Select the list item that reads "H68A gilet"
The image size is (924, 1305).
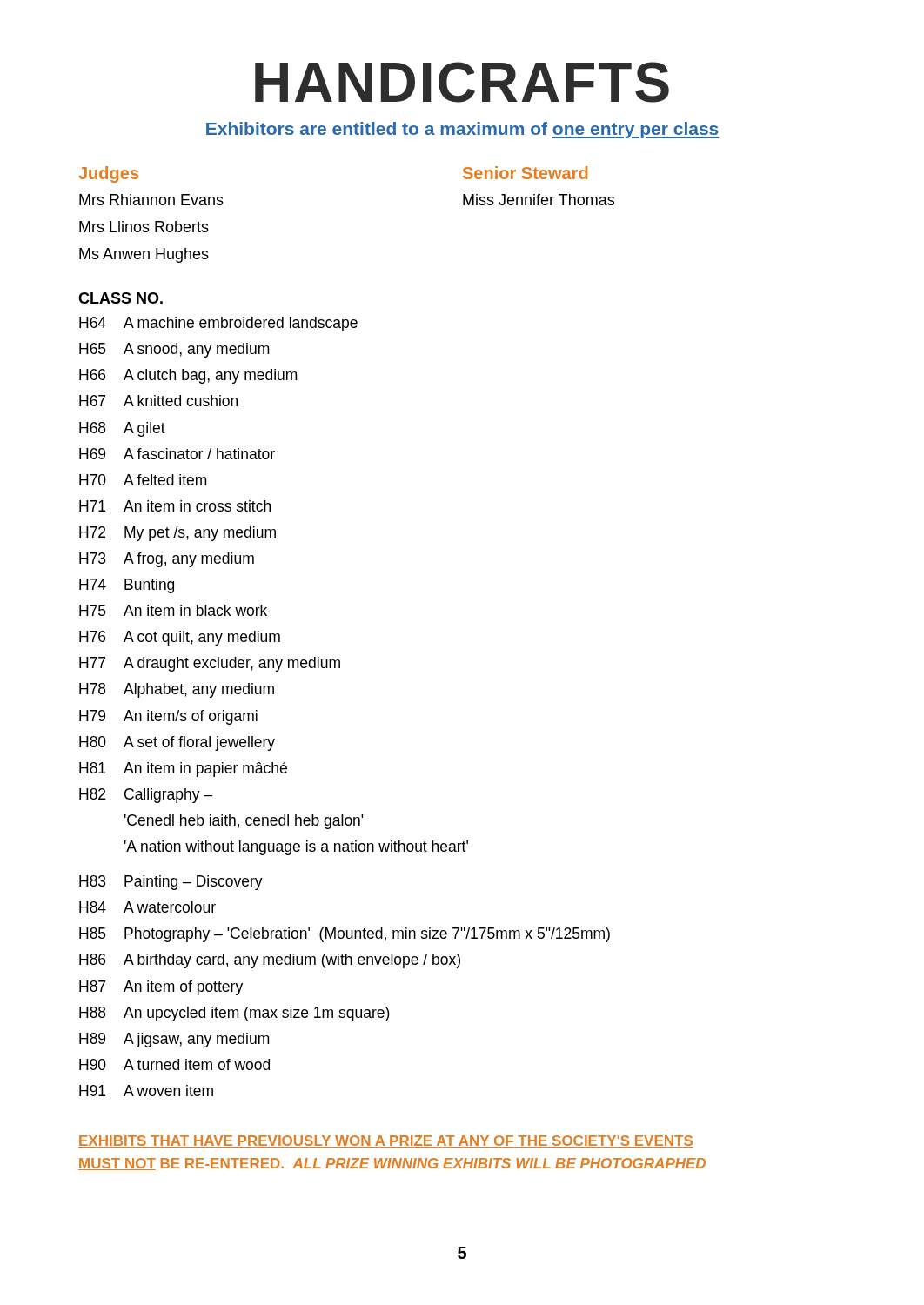122,429
